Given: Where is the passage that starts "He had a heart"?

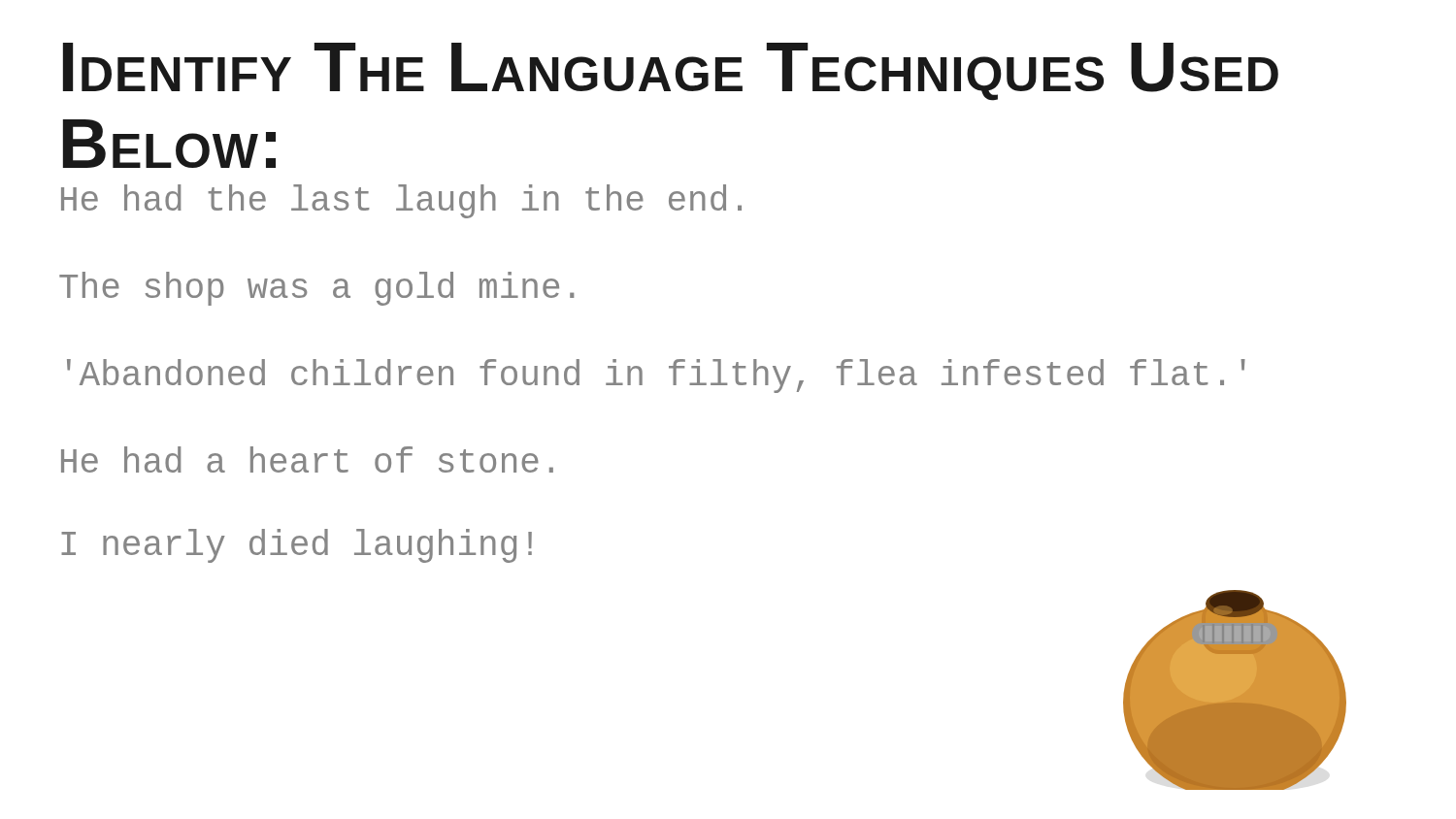Looking at the screenshot, I should (310, 463).
